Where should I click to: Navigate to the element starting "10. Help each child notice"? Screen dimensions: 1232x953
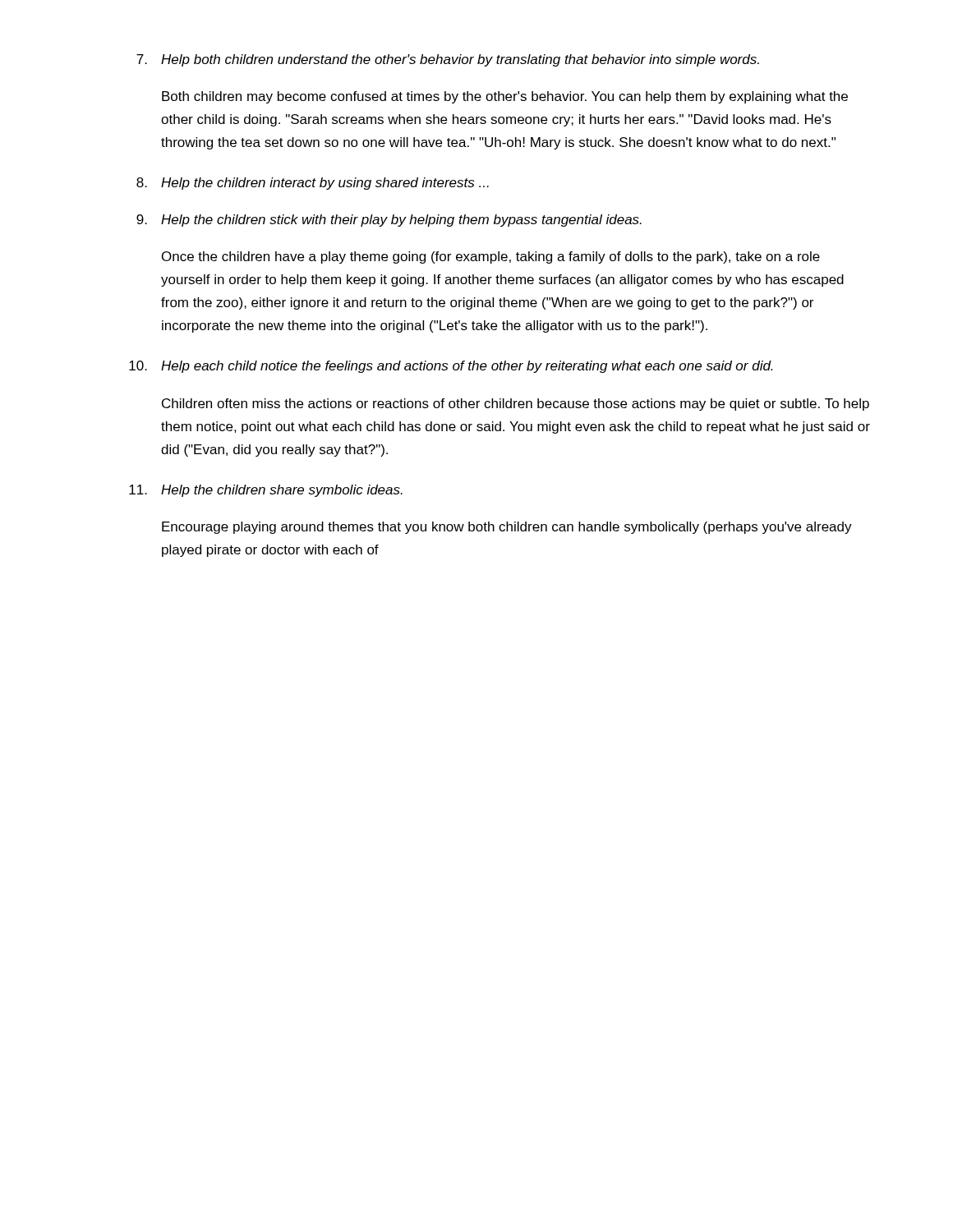point(485,367)
